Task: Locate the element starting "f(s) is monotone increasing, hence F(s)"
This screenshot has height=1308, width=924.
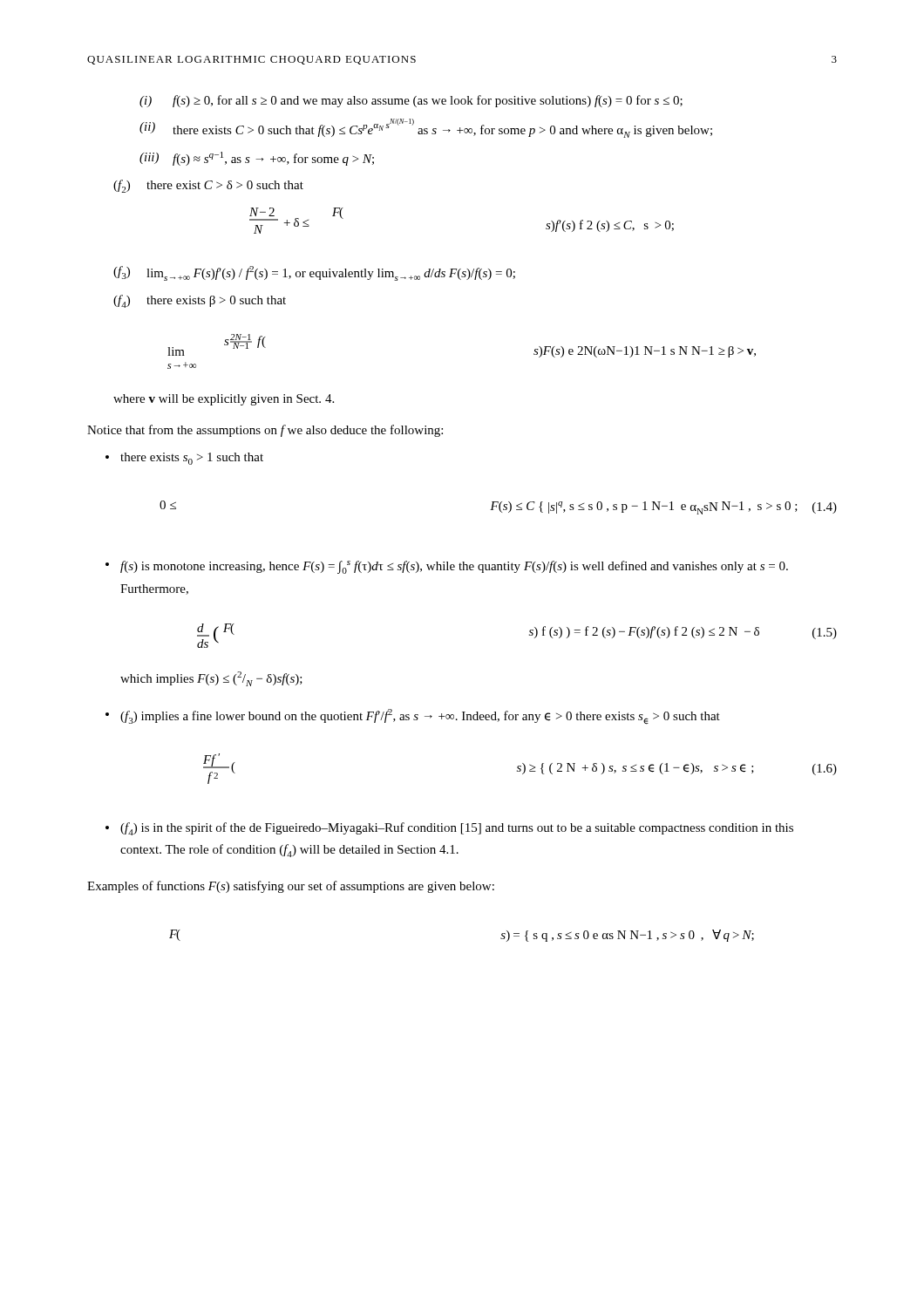Action: click(x=455, y=576)
